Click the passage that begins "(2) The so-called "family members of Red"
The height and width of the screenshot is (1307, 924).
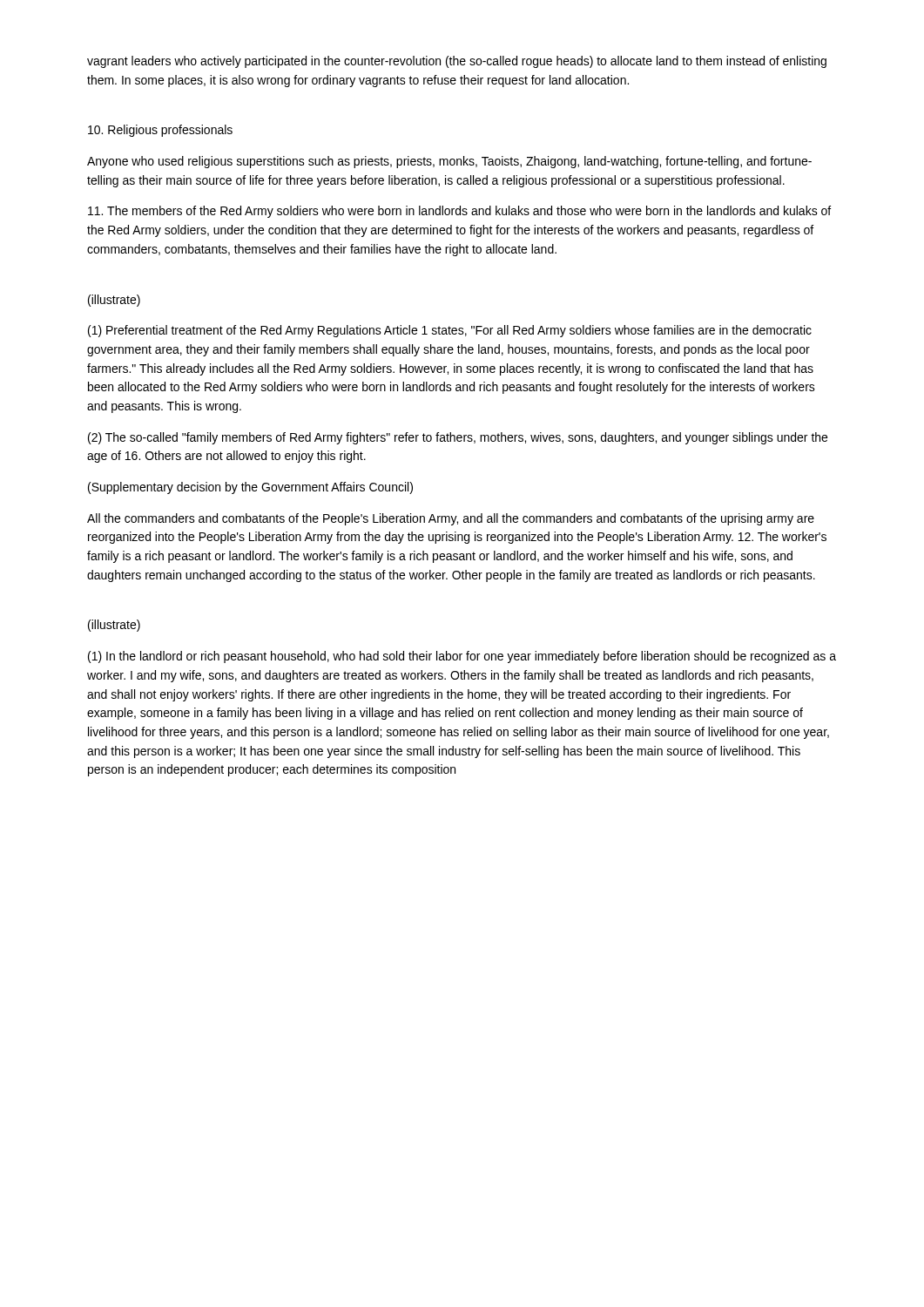[x=458, y=447]
